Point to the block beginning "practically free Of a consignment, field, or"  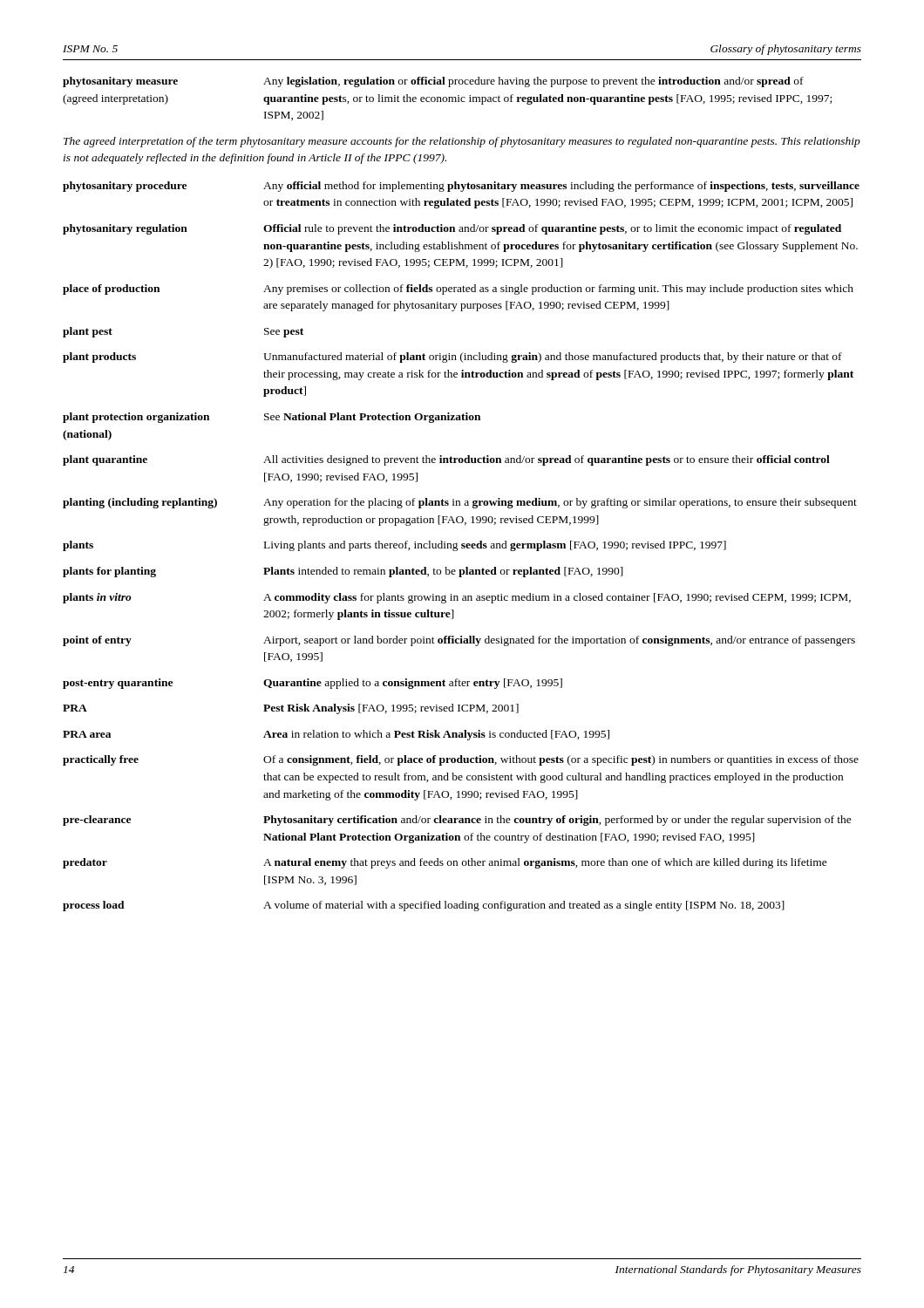462,777
